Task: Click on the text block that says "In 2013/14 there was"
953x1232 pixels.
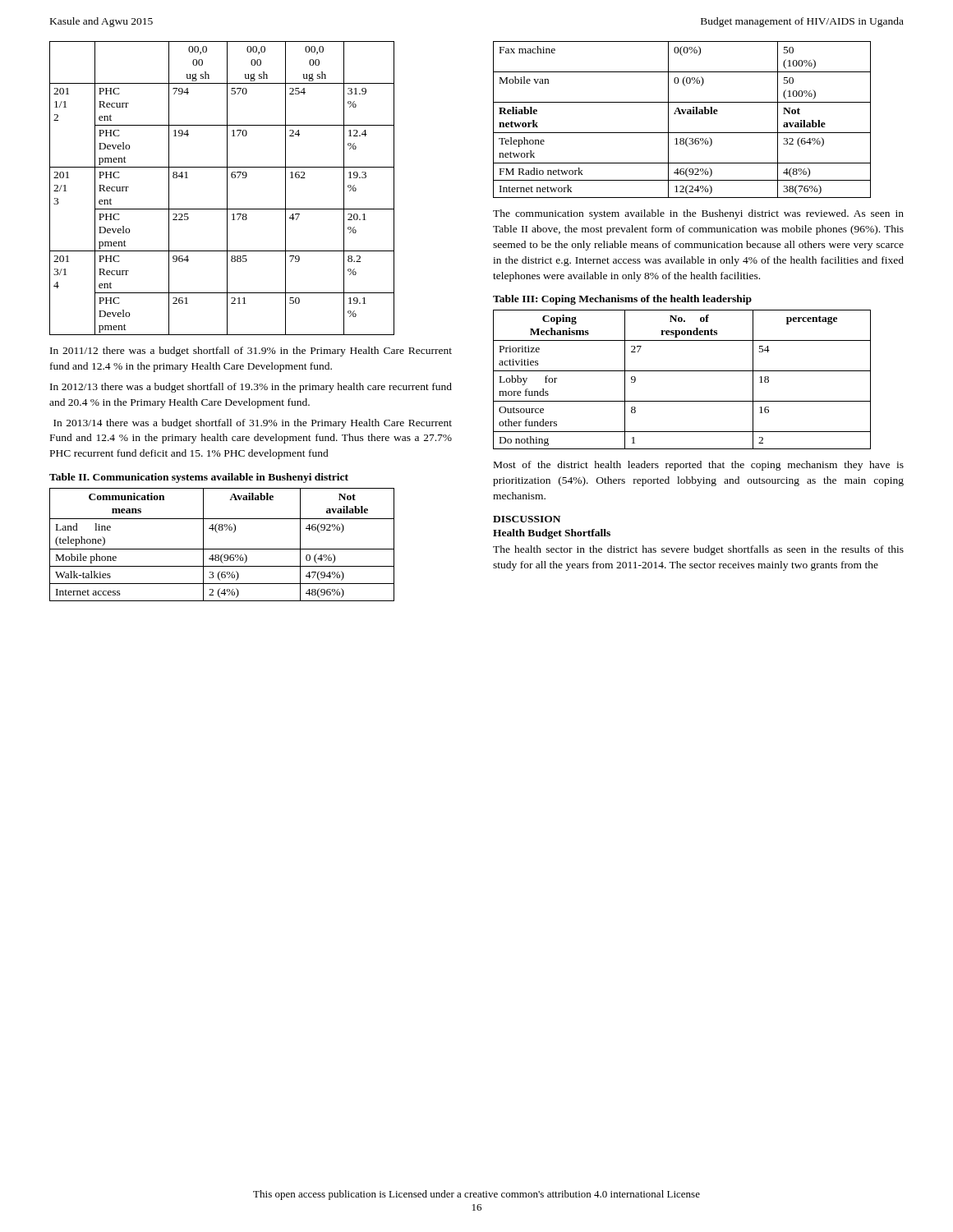Action: 251,438
